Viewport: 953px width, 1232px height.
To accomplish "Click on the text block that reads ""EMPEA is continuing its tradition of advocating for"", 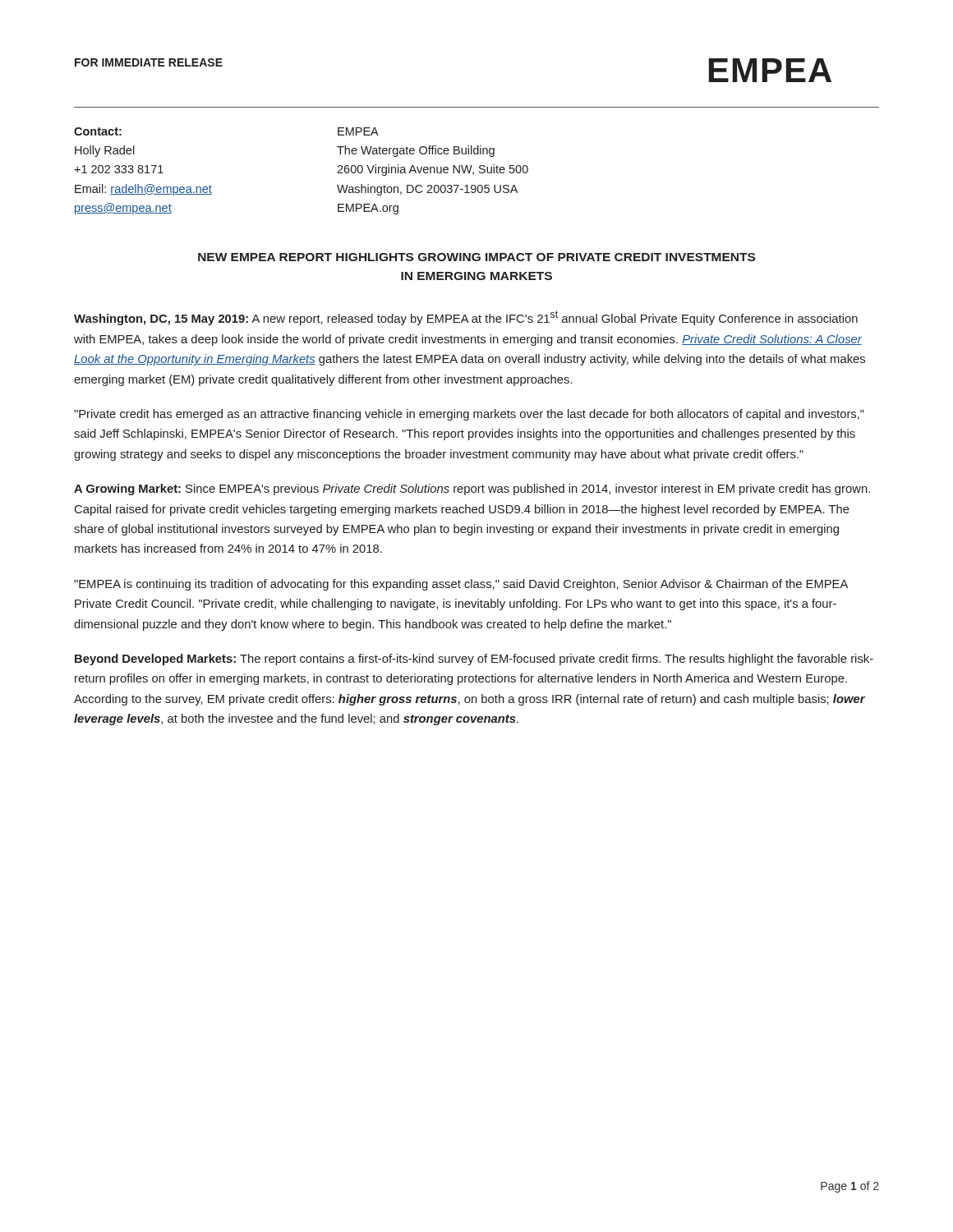I will 461,604.
